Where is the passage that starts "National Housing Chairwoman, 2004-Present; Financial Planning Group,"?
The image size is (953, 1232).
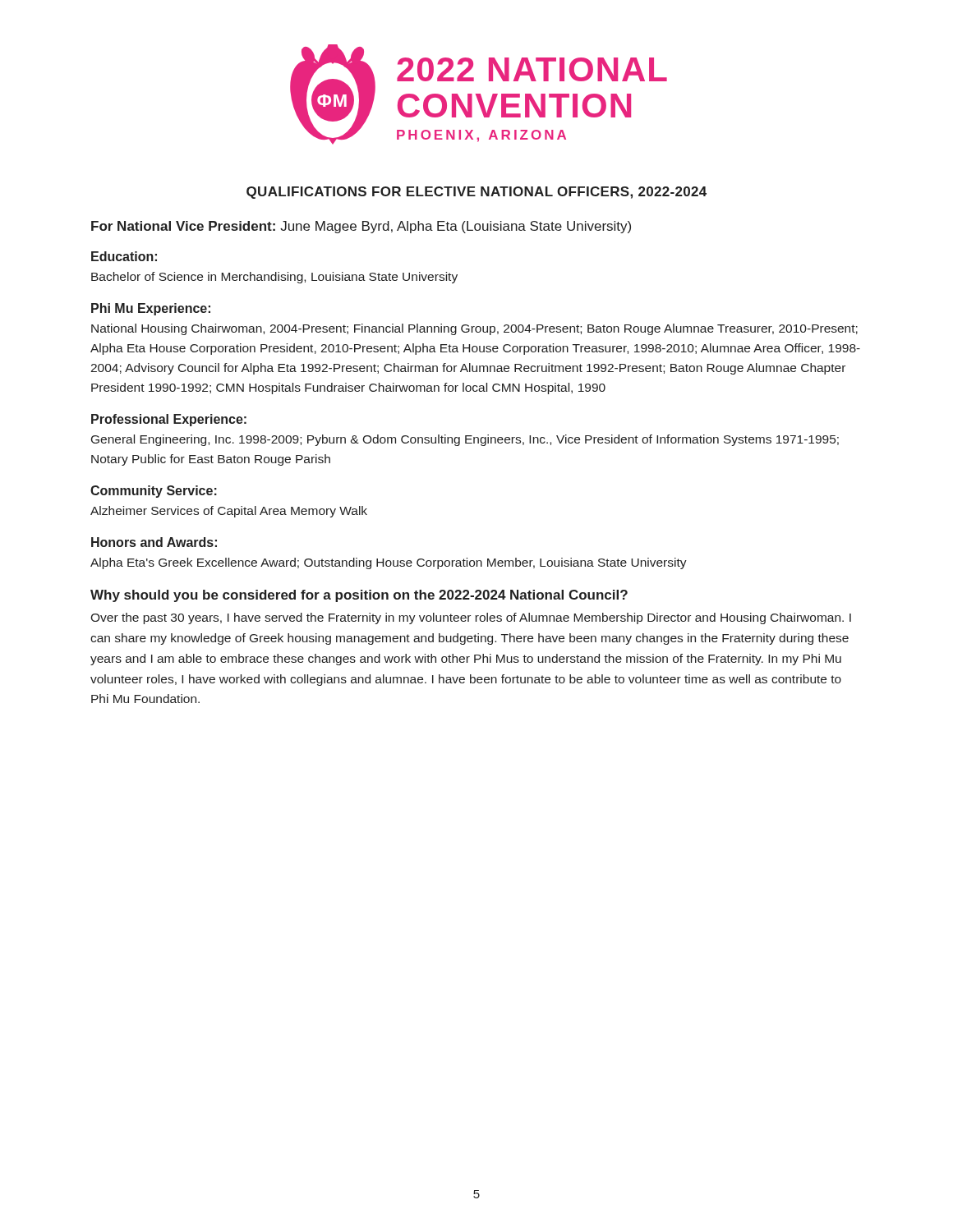point(475,358)
